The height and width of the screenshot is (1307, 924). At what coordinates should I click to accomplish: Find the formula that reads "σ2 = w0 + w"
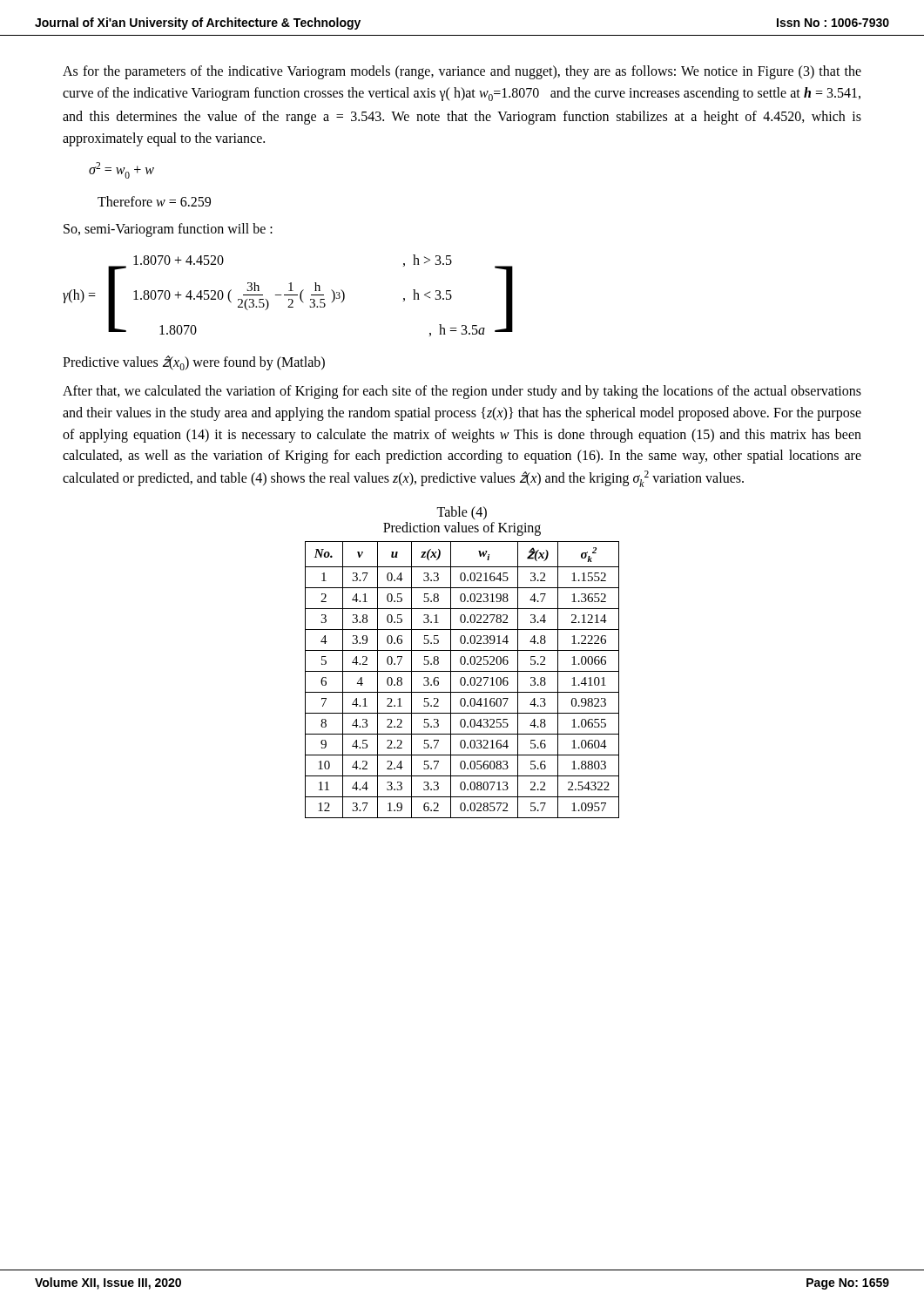coord(121,170)
